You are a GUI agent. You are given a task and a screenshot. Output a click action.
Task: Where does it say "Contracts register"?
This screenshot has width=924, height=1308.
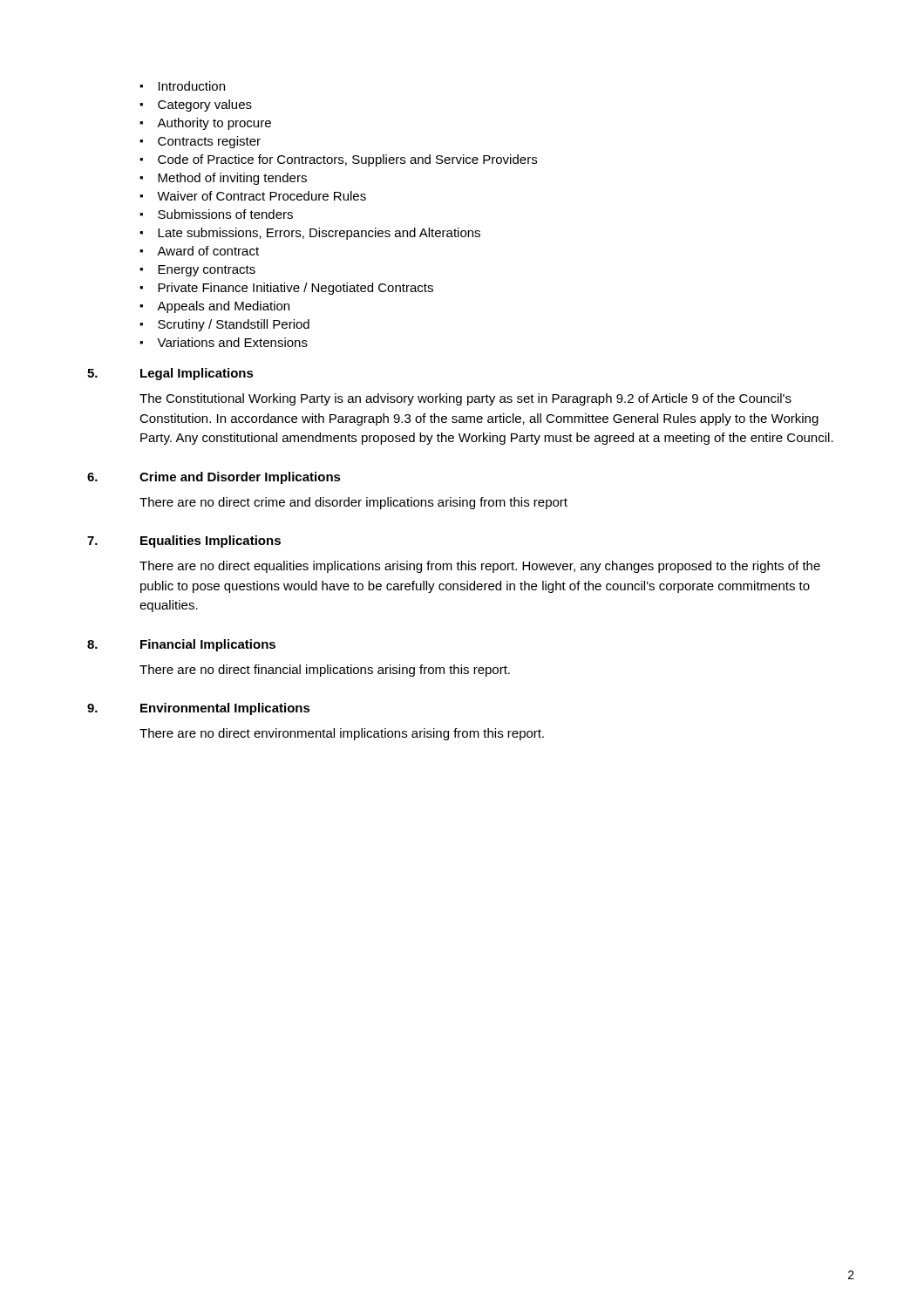coord(200,142)
